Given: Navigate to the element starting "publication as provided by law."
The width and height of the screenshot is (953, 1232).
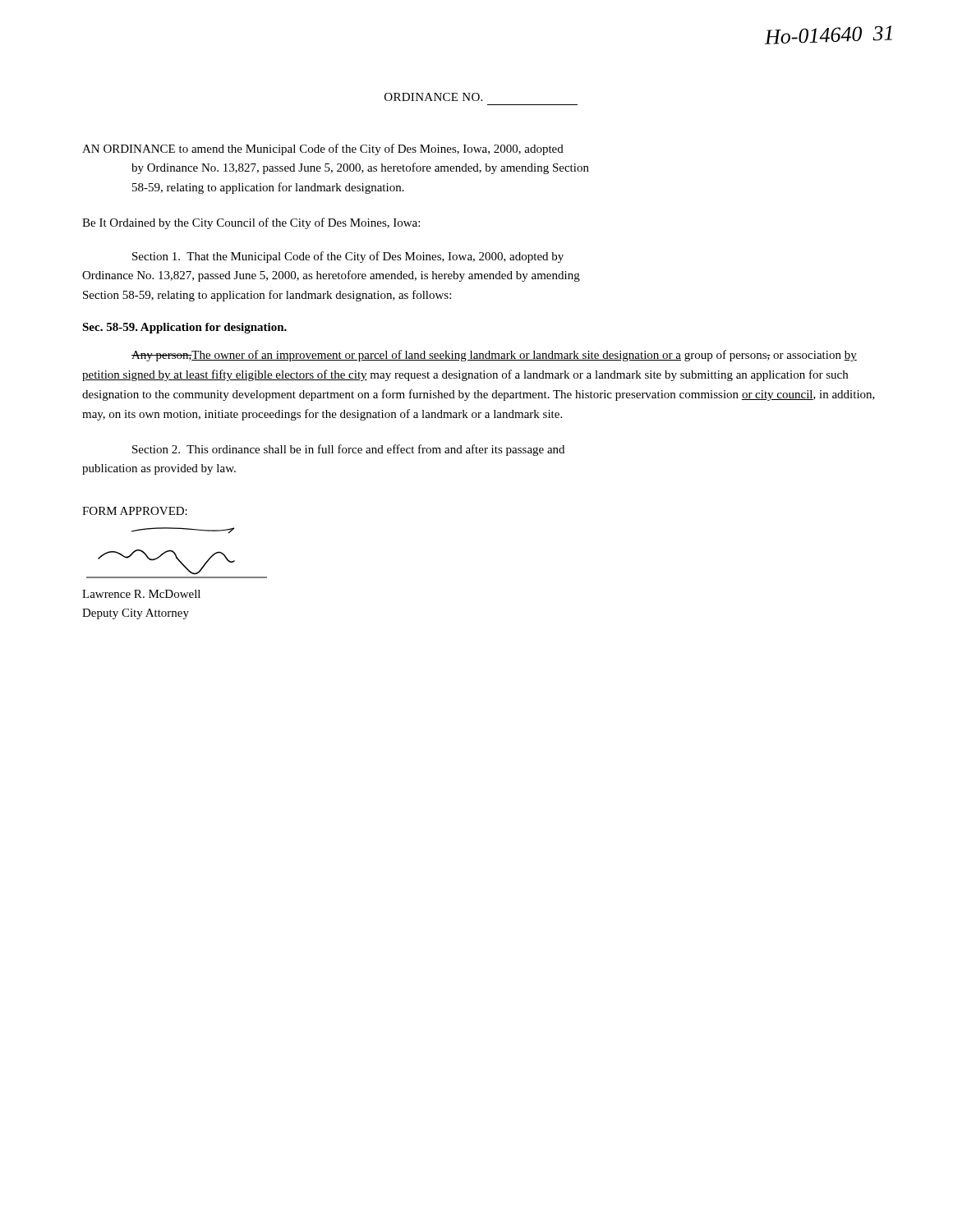Looking at the screenshot, I should (159, 468).
